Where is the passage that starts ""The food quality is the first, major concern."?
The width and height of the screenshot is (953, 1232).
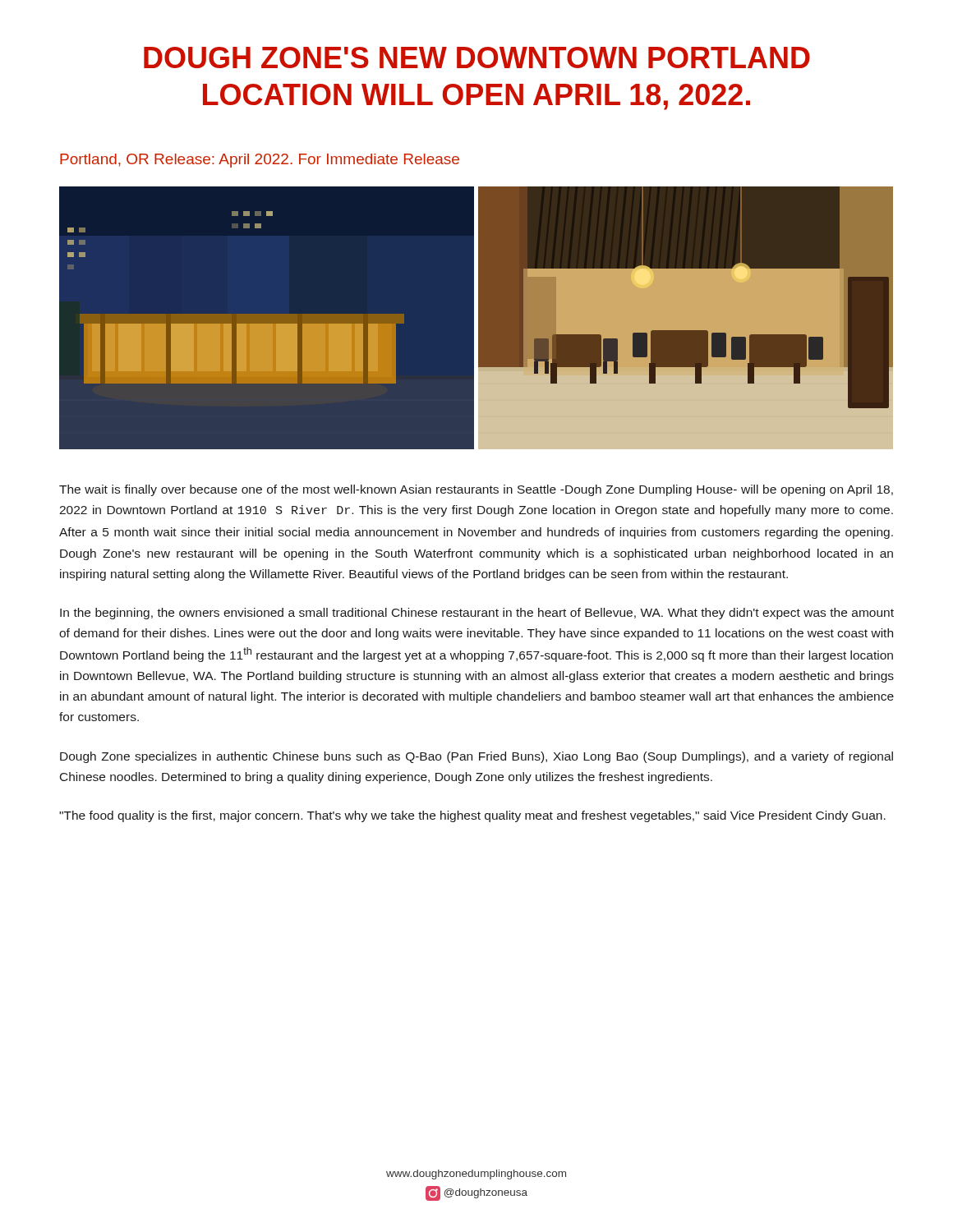coord(473,815)
